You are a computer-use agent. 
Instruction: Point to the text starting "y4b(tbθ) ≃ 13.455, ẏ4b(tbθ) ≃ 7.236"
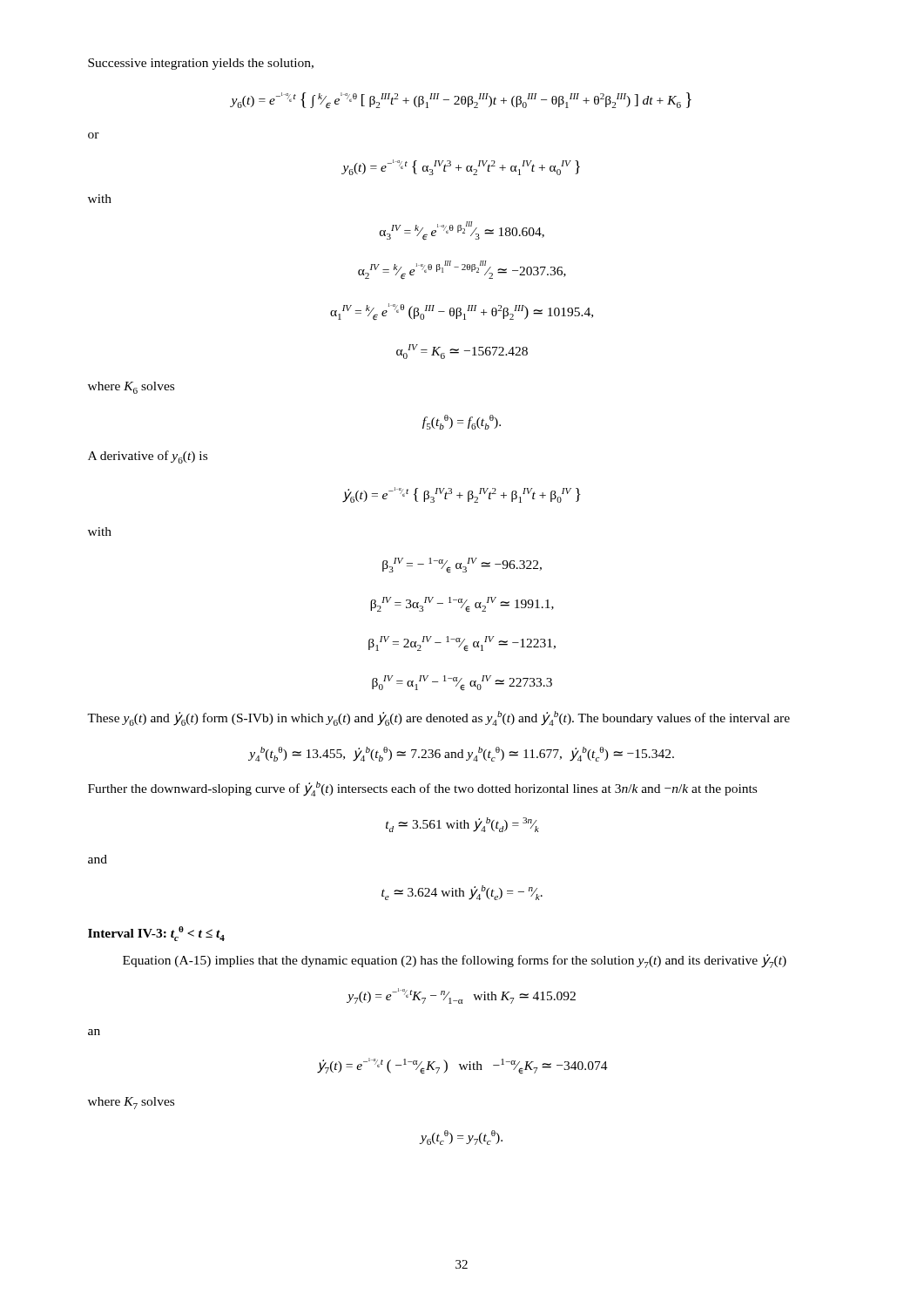pos(462,753)
